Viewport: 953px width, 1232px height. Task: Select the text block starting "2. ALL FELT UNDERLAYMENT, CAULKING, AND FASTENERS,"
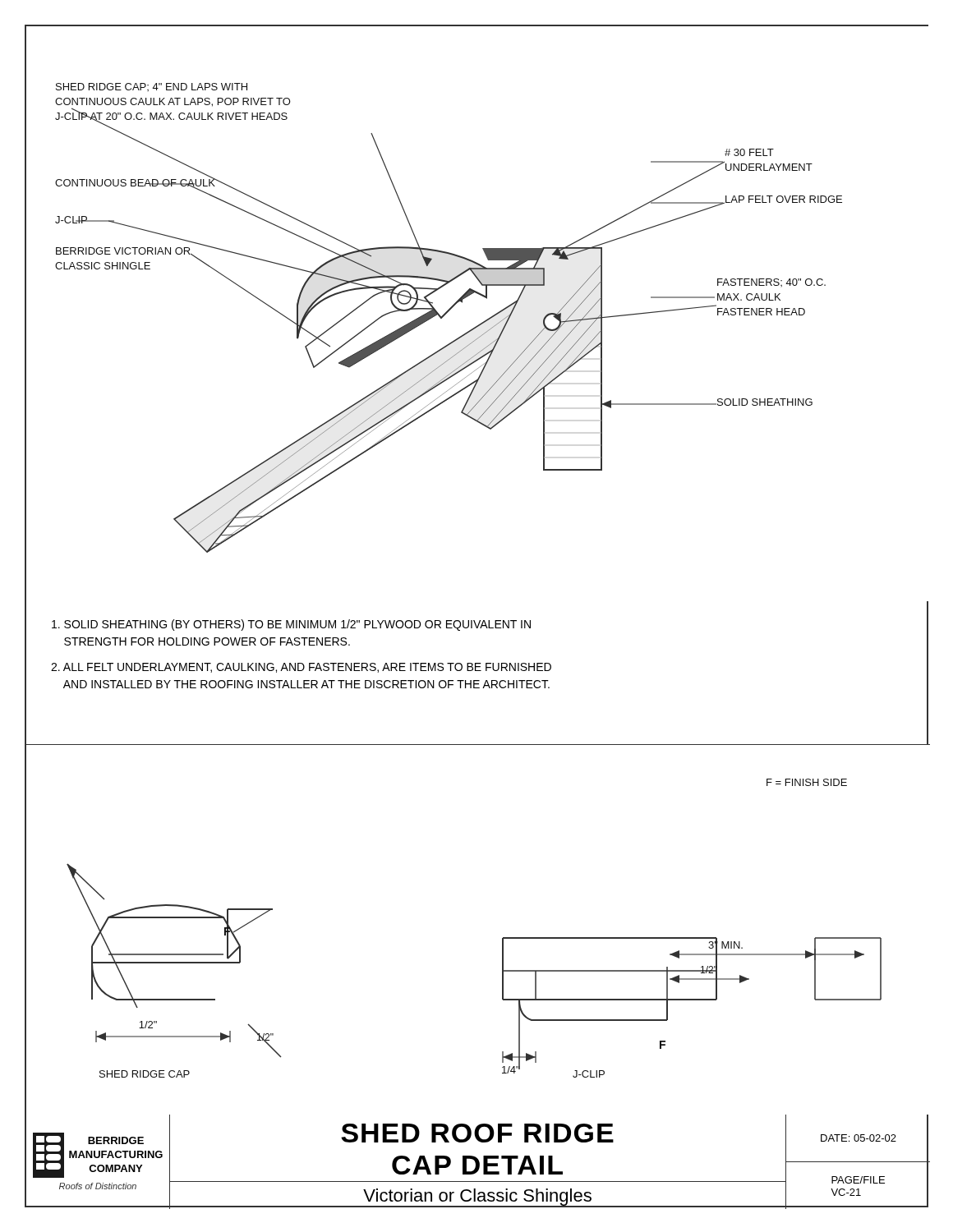301,676
